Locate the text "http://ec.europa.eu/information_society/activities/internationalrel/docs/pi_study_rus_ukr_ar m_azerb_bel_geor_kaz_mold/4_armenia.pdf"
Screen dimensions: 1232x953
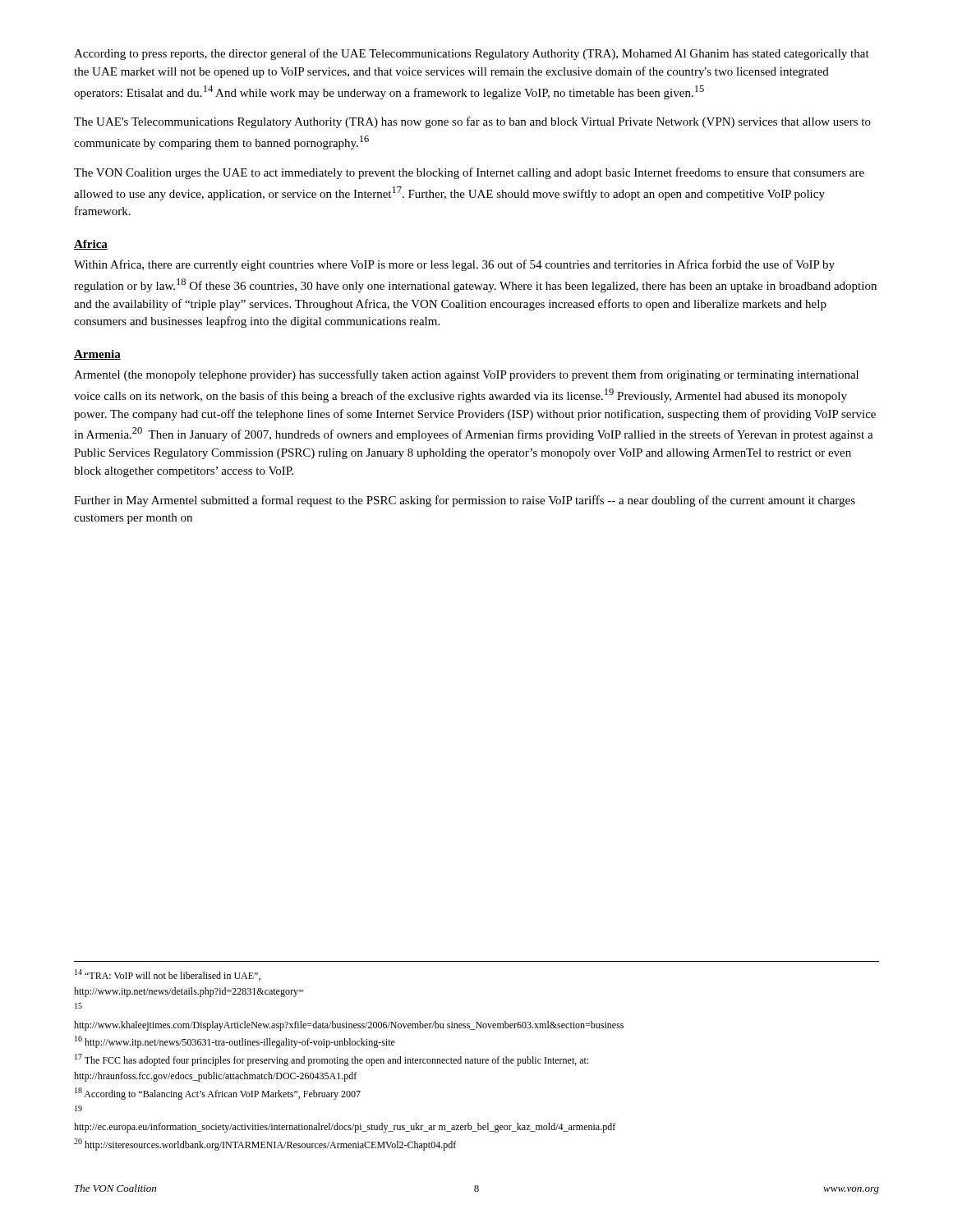345,1127
